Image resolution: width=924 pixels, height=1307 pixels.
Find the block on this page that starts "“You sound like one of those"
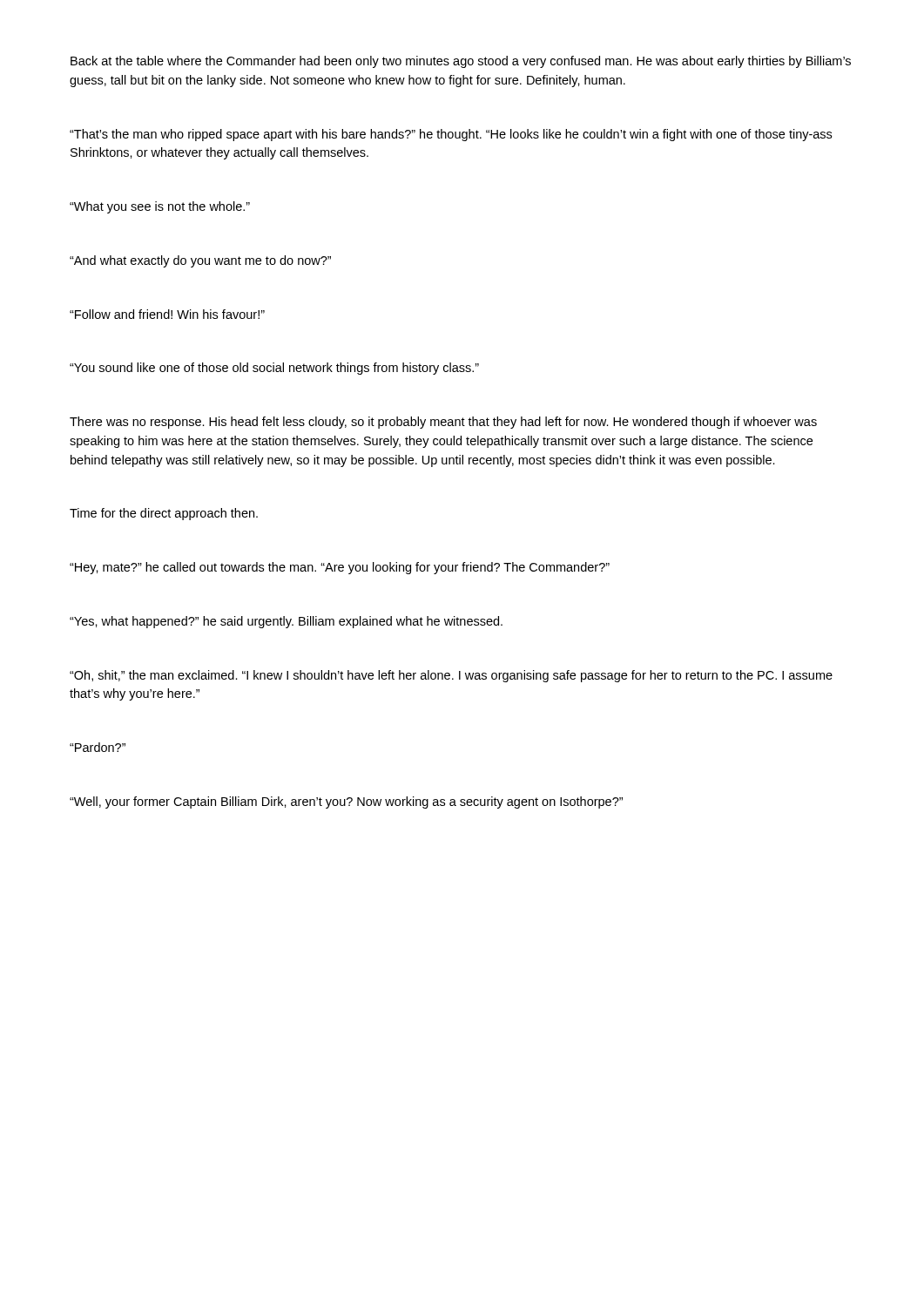274,368
